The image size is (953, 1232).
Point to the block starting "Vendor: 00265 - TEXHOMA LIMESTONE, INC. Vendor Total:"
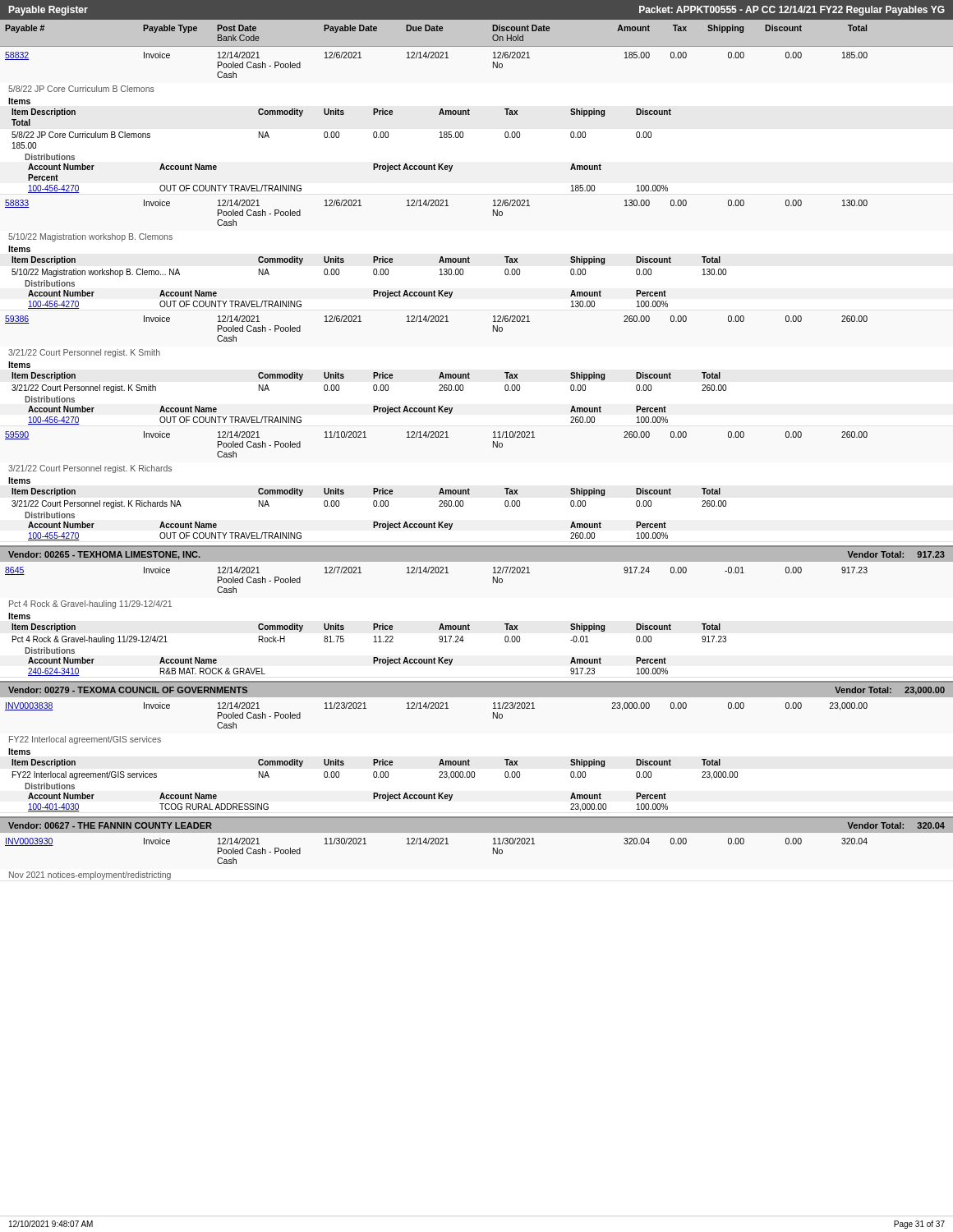coord(476,554)
